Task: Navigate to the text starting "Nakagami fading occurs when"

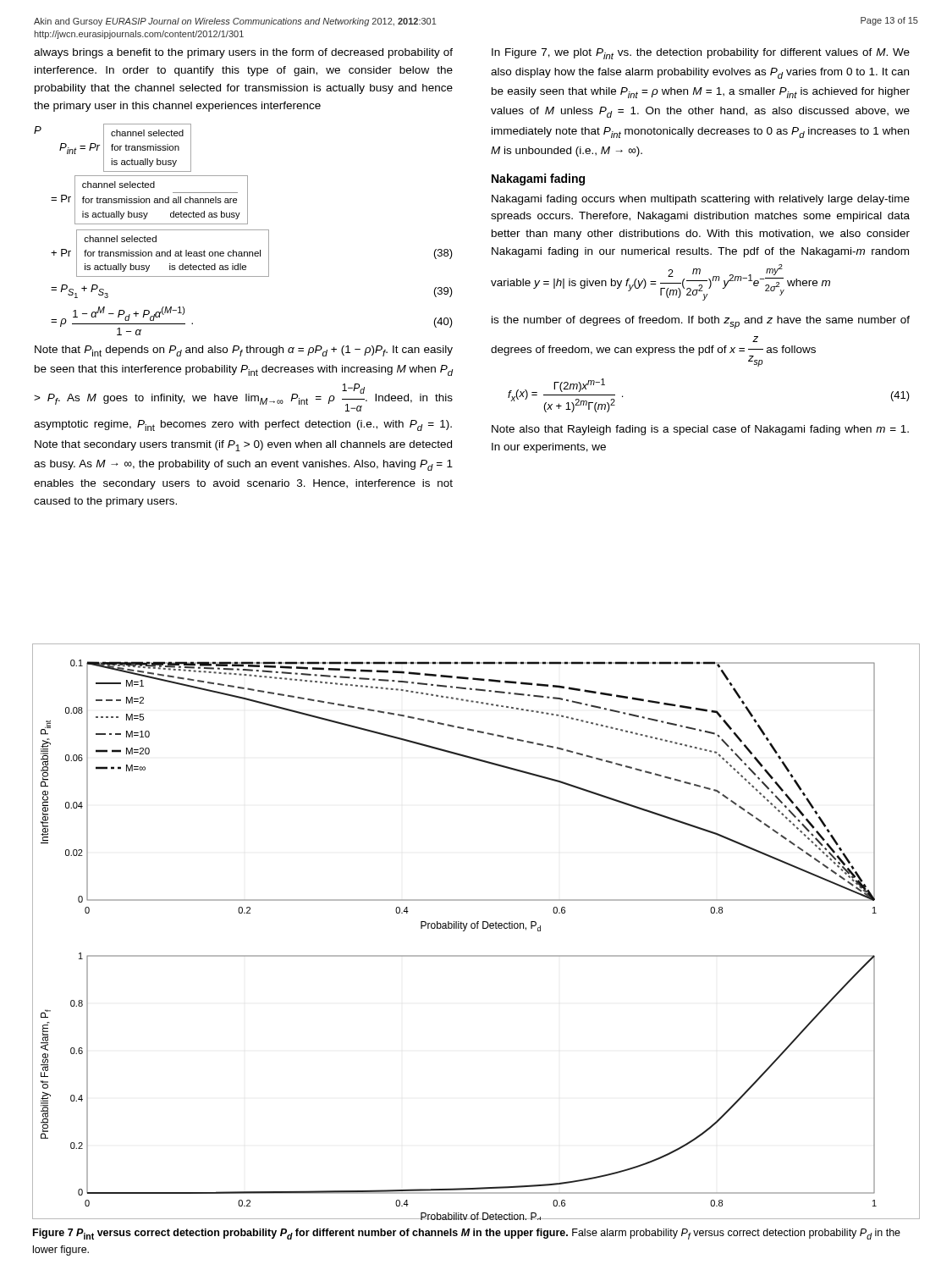Action: (700, 279)
